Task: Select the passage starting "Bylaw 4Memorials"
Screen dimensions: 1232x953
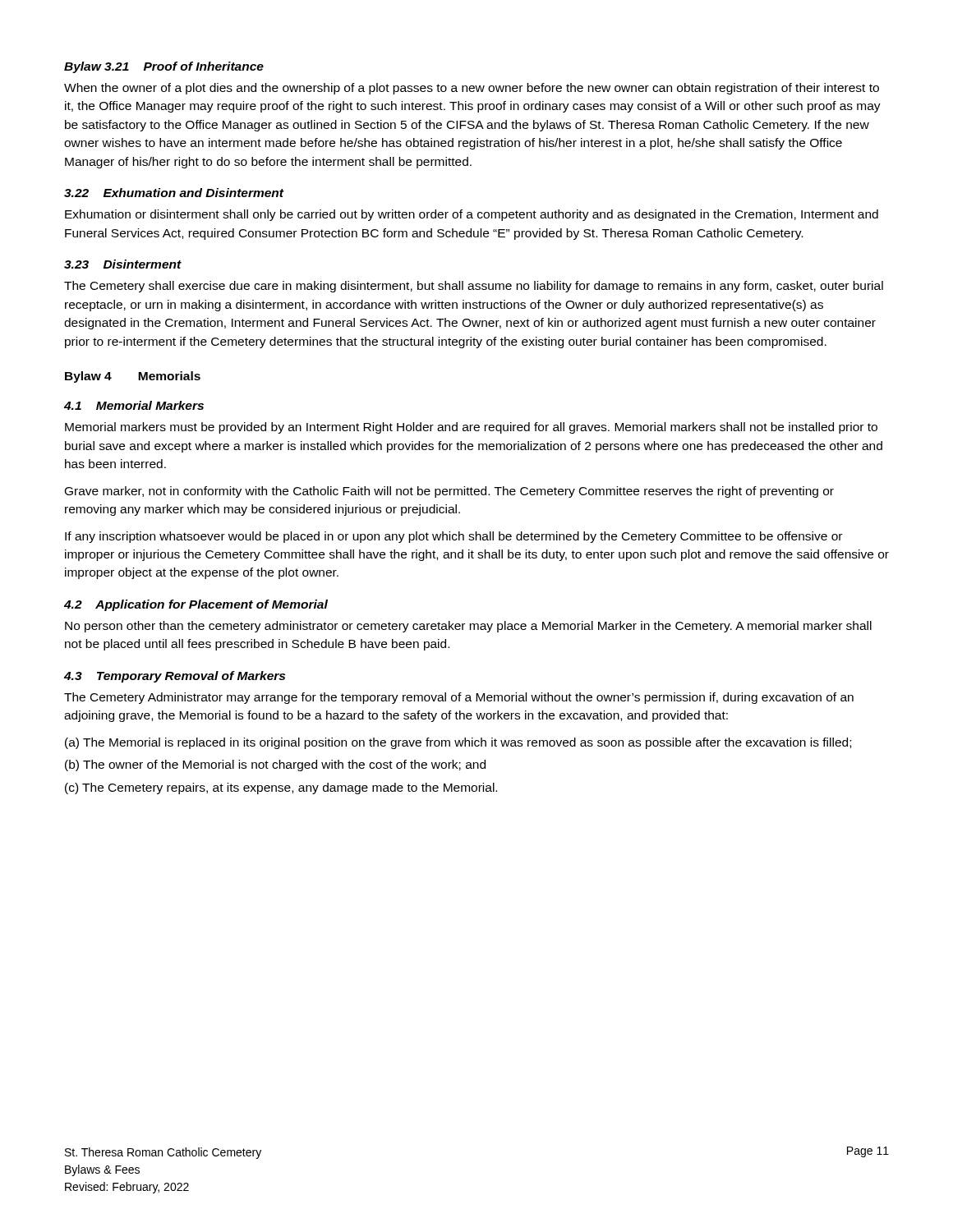Action: pyautogui.click(x=132, y=376)
